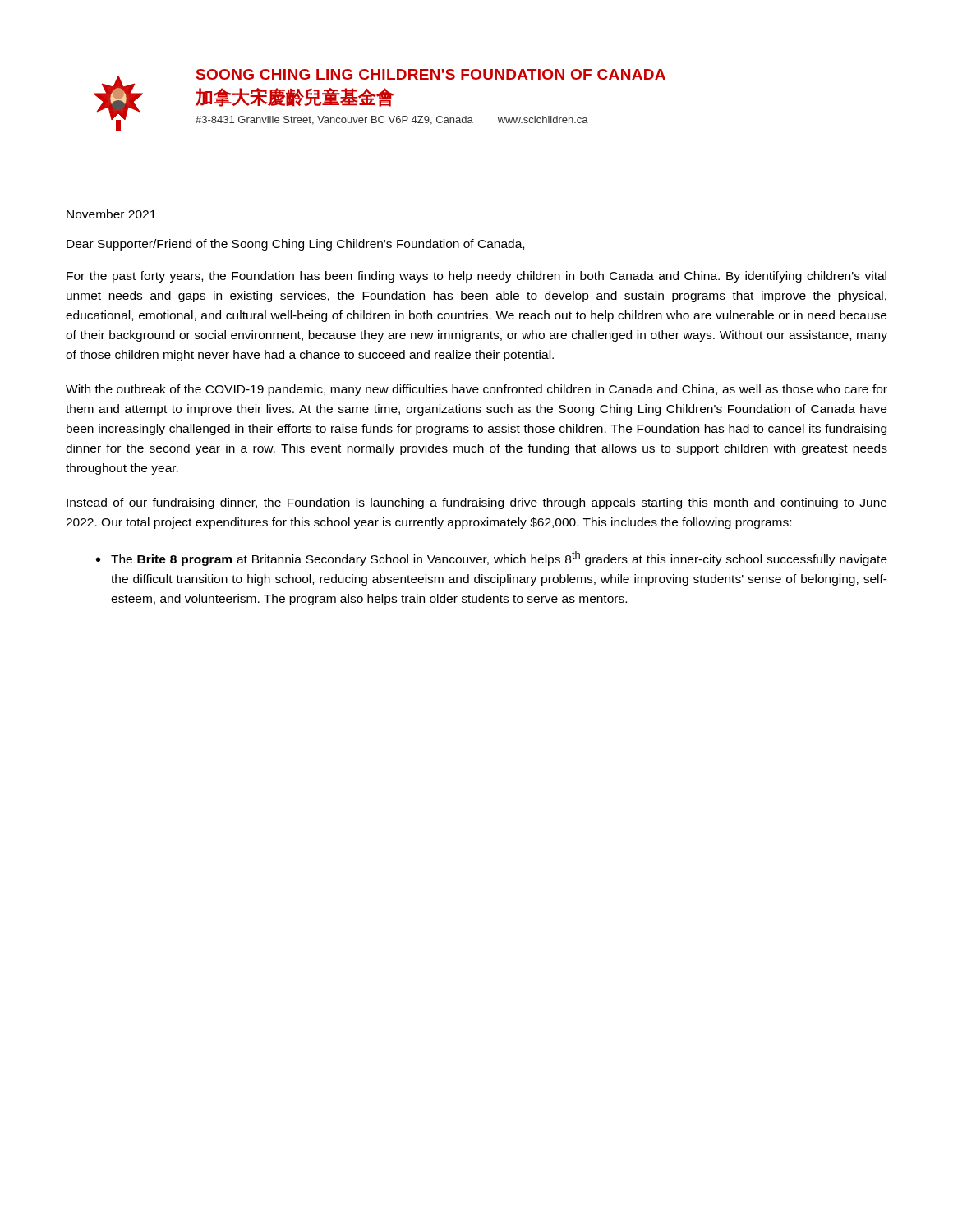The width and height of the screenshot is (953, 1232).
Task: Point to the block beginning "For the past forty years,"
Action: pos(476,315)
